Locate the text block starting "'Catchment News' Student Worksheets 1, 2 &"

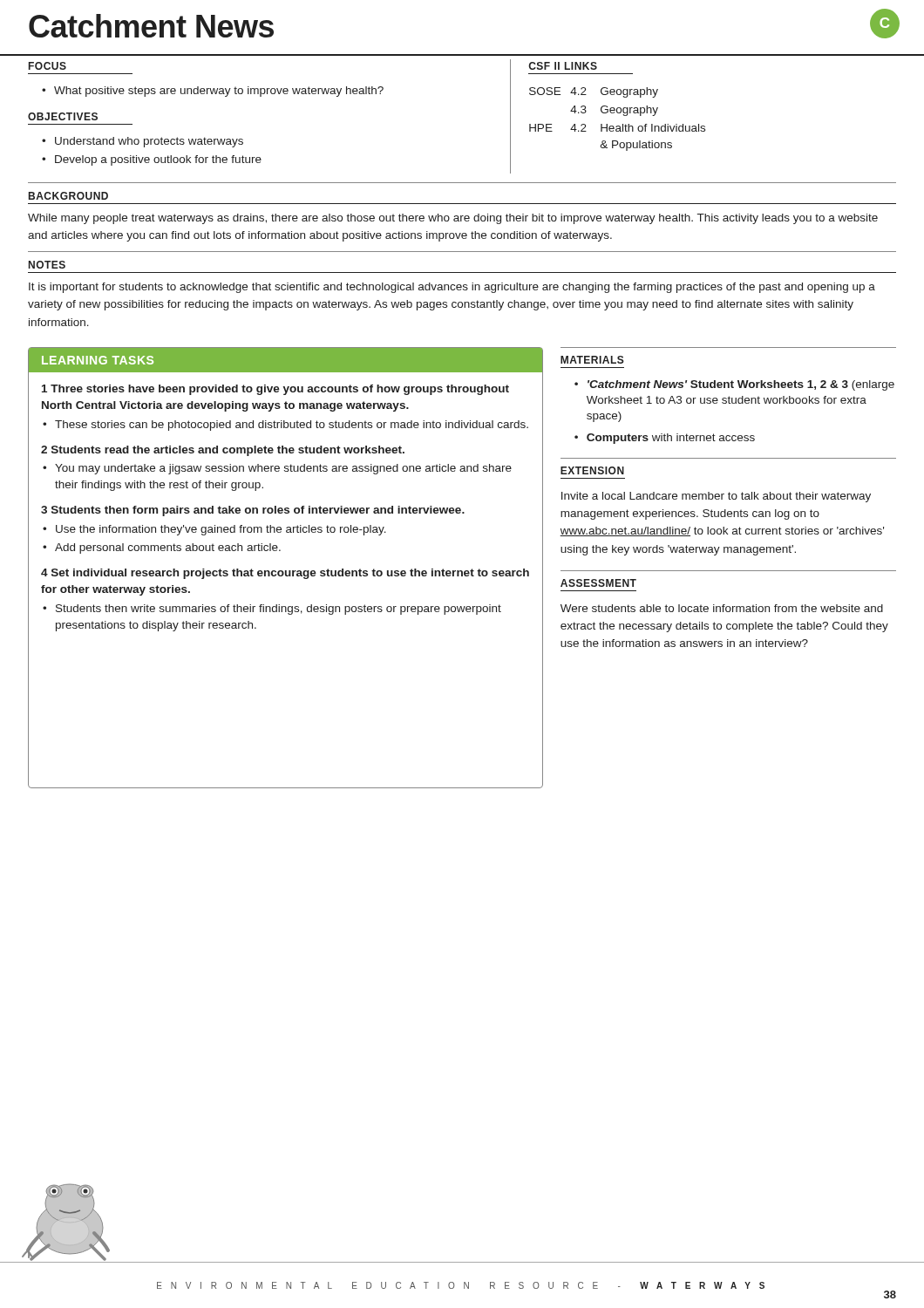pyautogui.click(x=741, y=400)
